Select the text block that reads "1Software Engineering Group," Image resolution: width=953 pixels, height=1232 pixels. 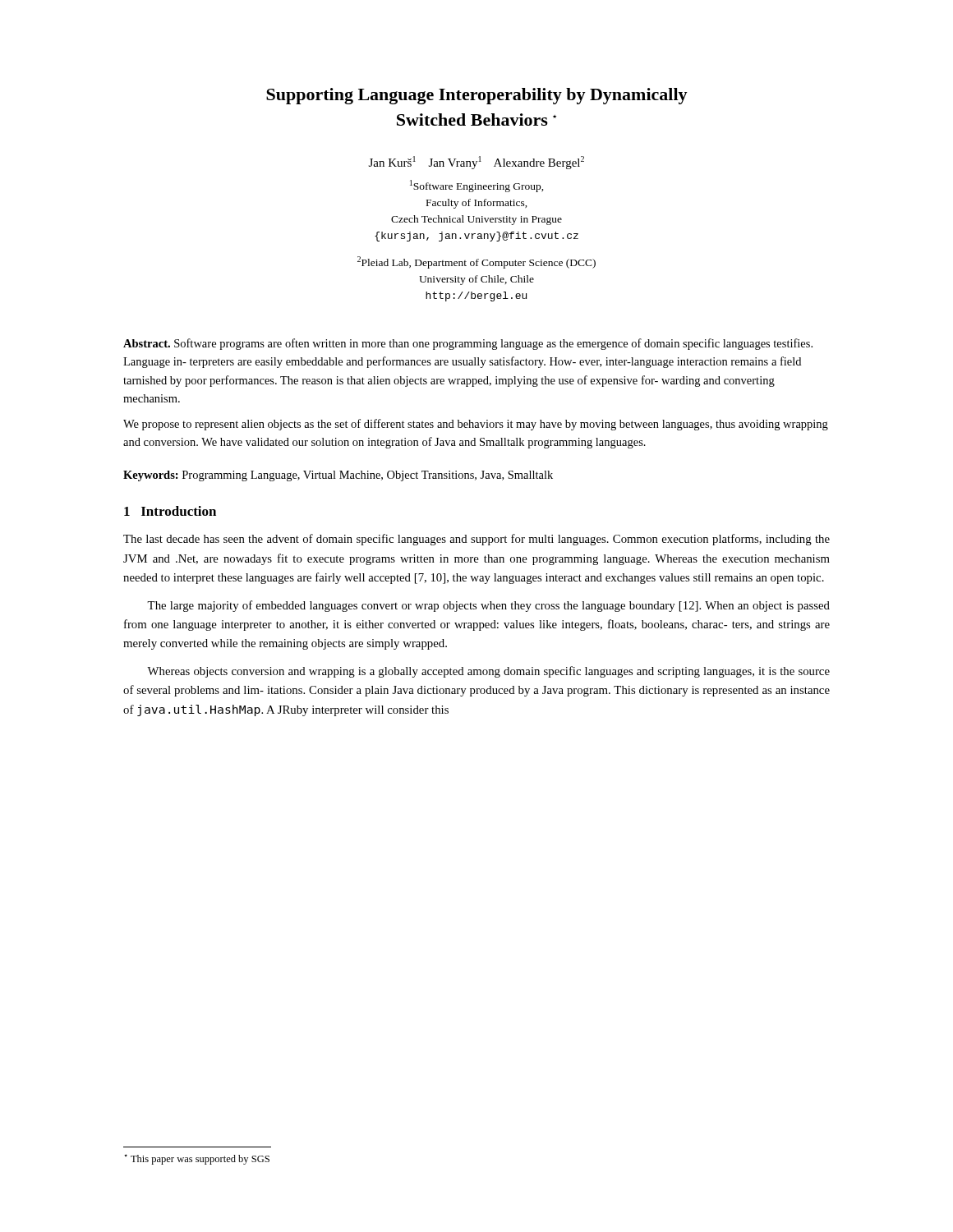(x=476, y=210)
